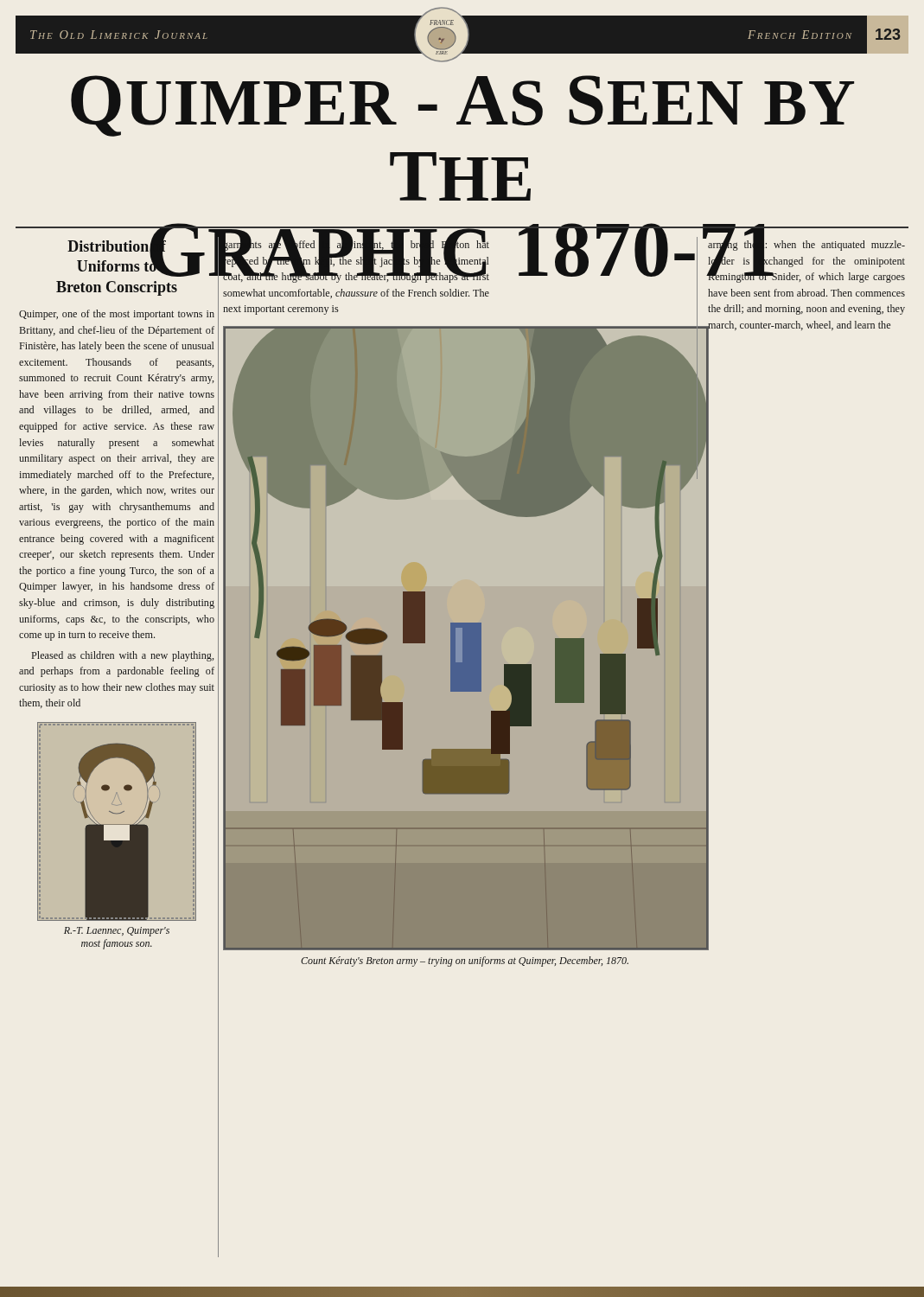Point to the block starting "Count Kératy's Breton army – trying"

coord(465,960)
